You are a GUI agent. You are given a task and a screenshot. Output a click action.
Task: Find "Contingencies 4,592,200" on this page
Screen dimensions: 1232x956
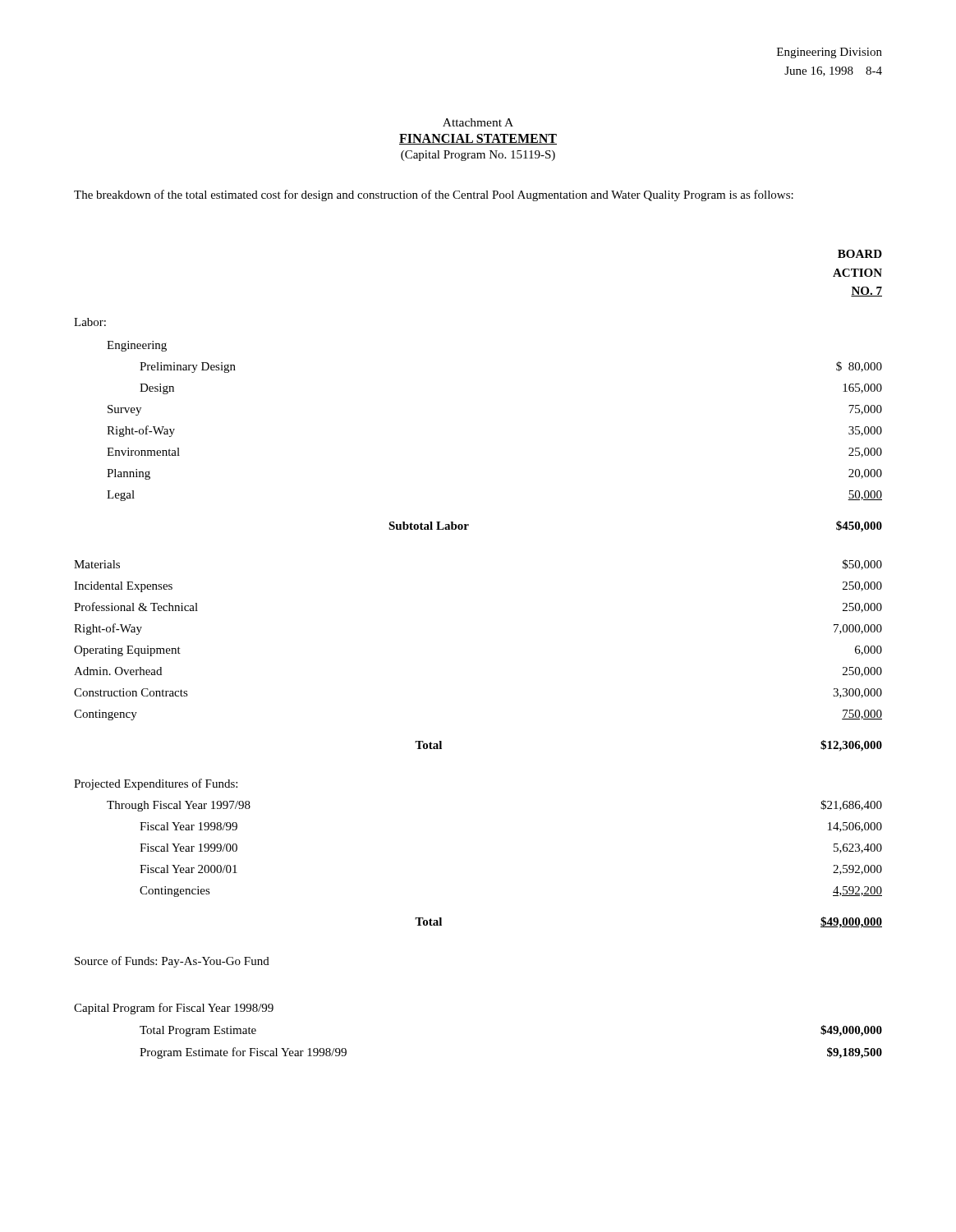click(177, 892)
